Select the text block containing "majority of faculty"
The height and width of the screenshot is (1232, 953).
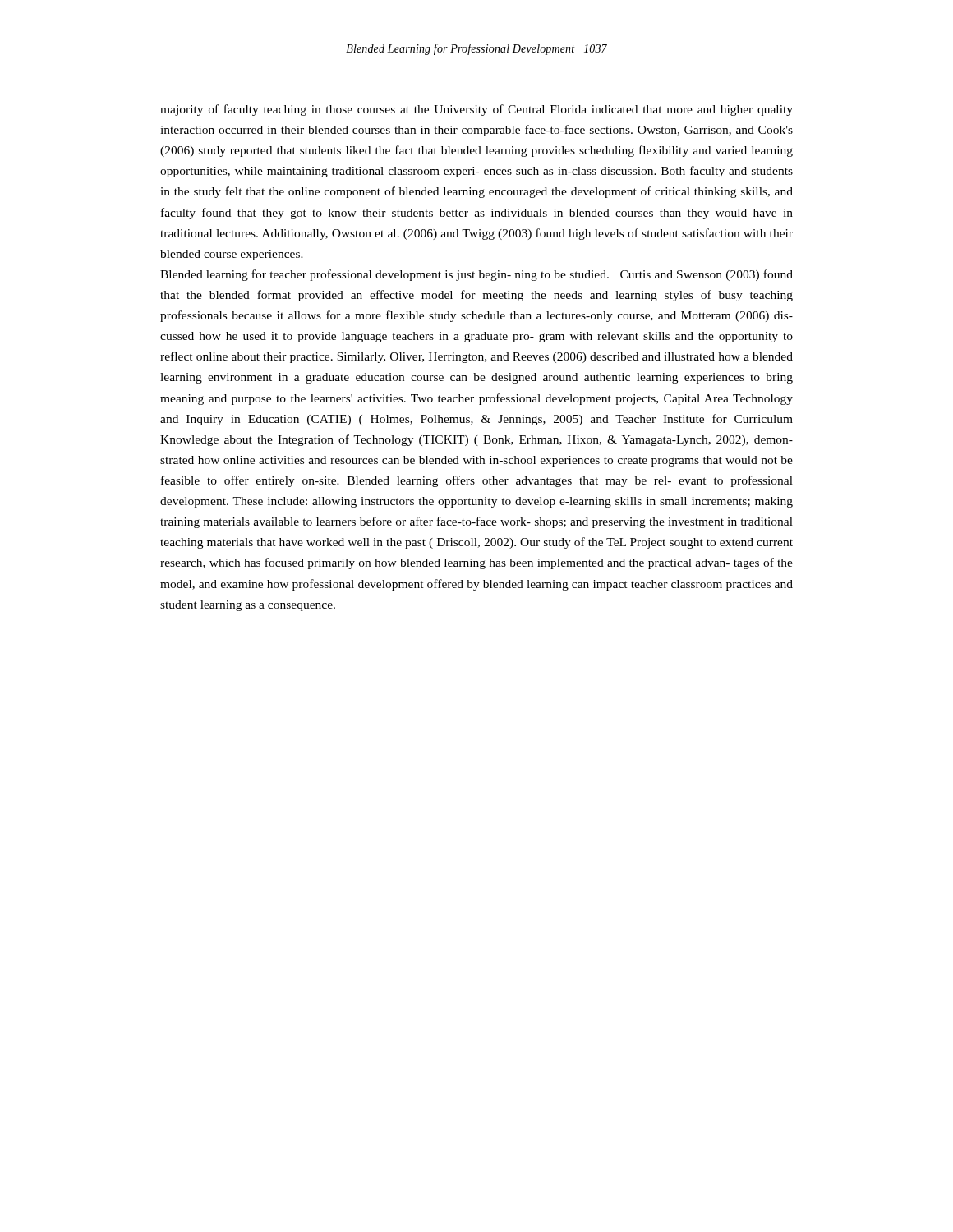point(476,181)
